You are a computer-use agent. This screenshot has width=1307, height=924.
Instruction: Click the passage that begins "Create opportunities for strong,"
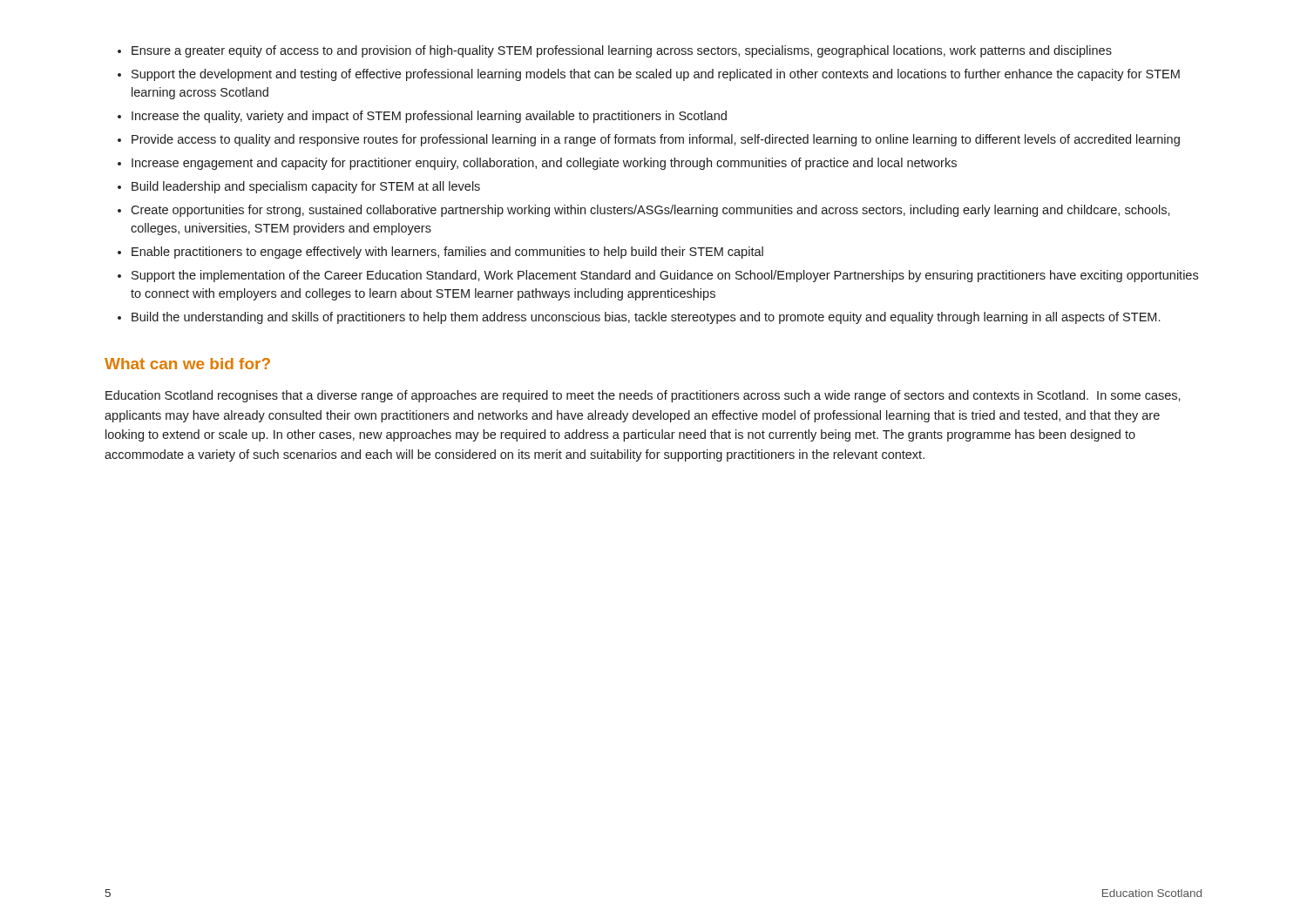[x=651, y=219]
